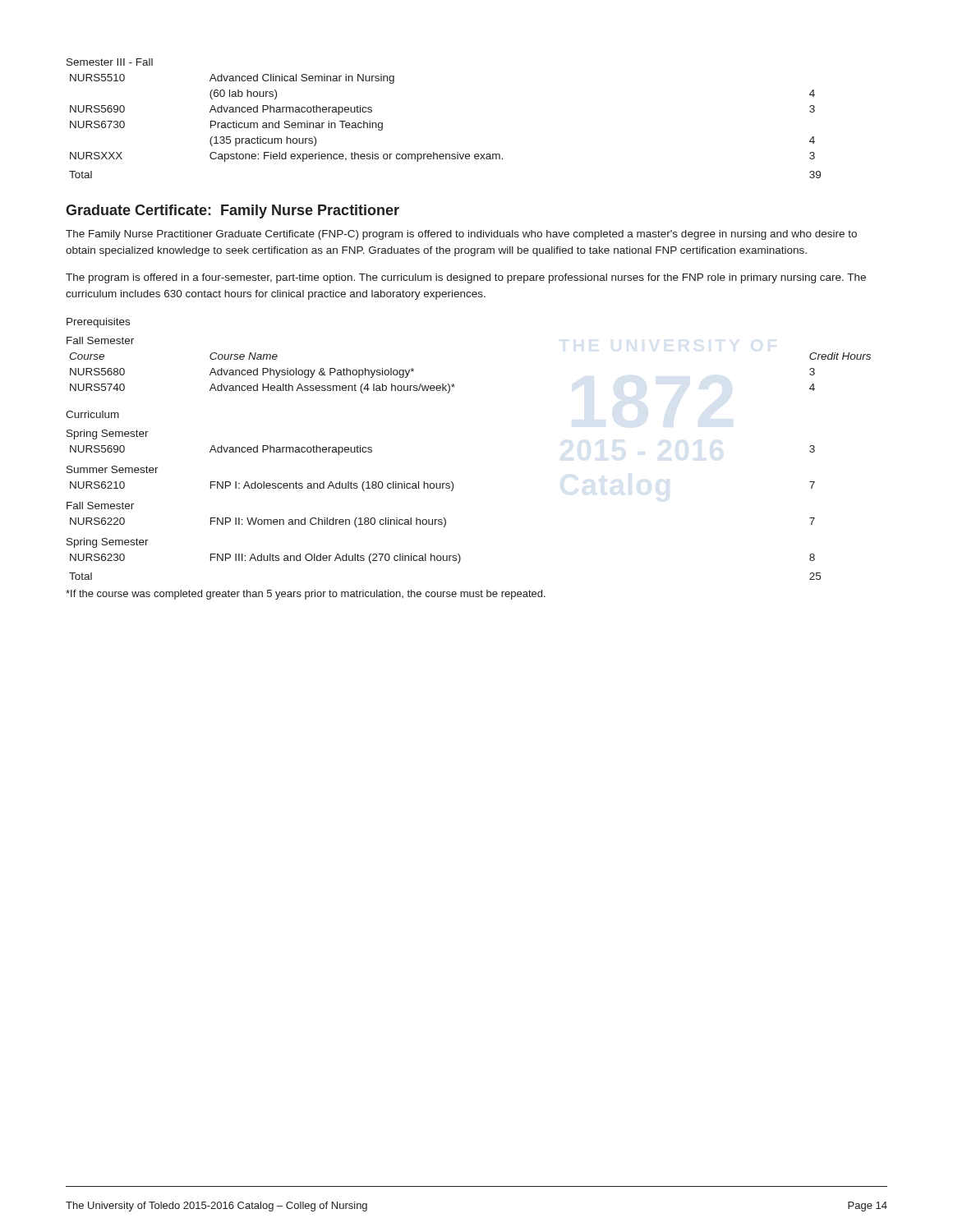953x1232 pixels.
Task: Locate the table with the text "FNP I: Adolescents and Adults"
Action: [476, 485]
